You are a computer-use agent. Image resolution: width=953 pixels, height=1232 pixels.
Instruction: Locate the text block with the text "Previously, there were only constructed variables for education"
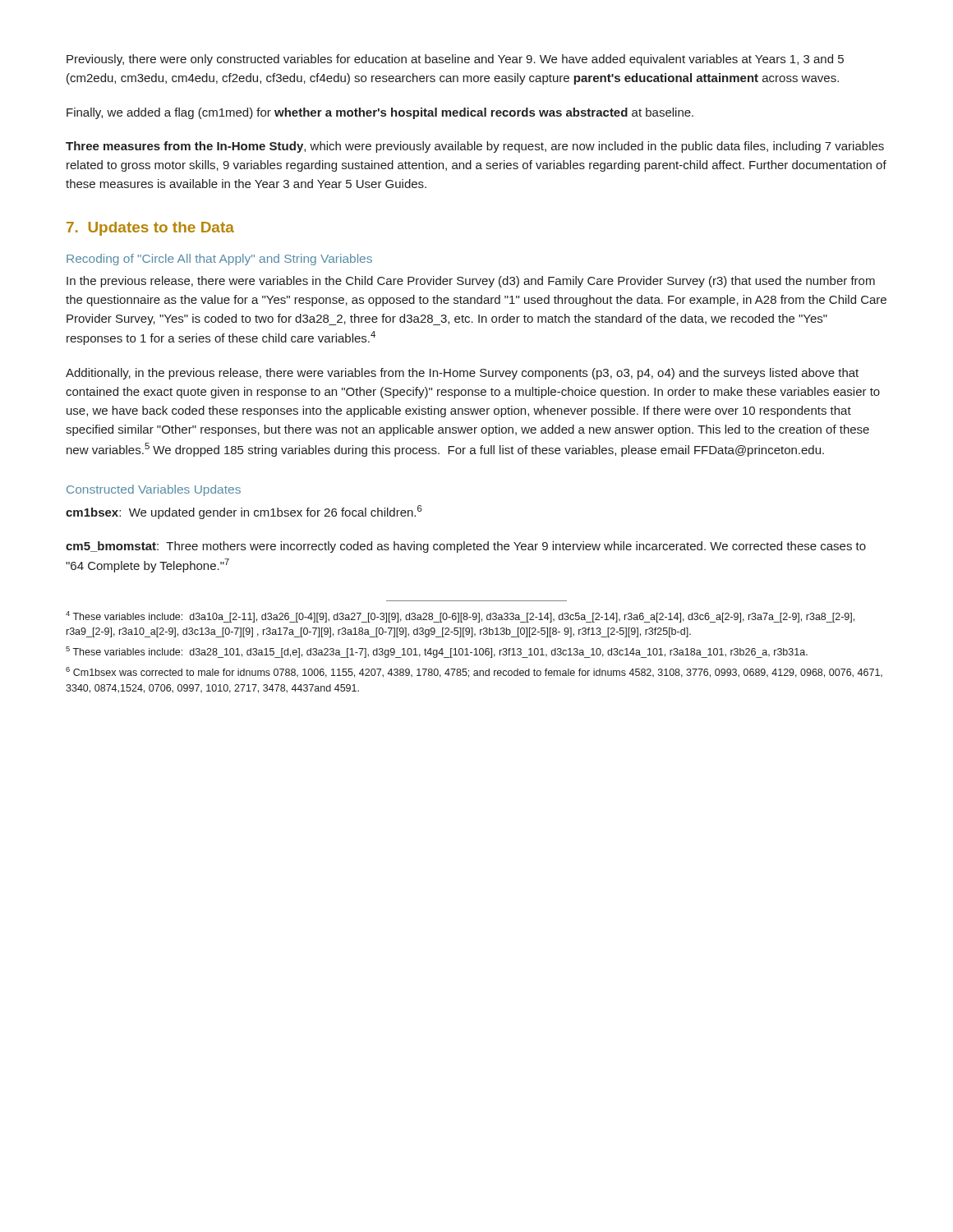click(x=455, y=68)
